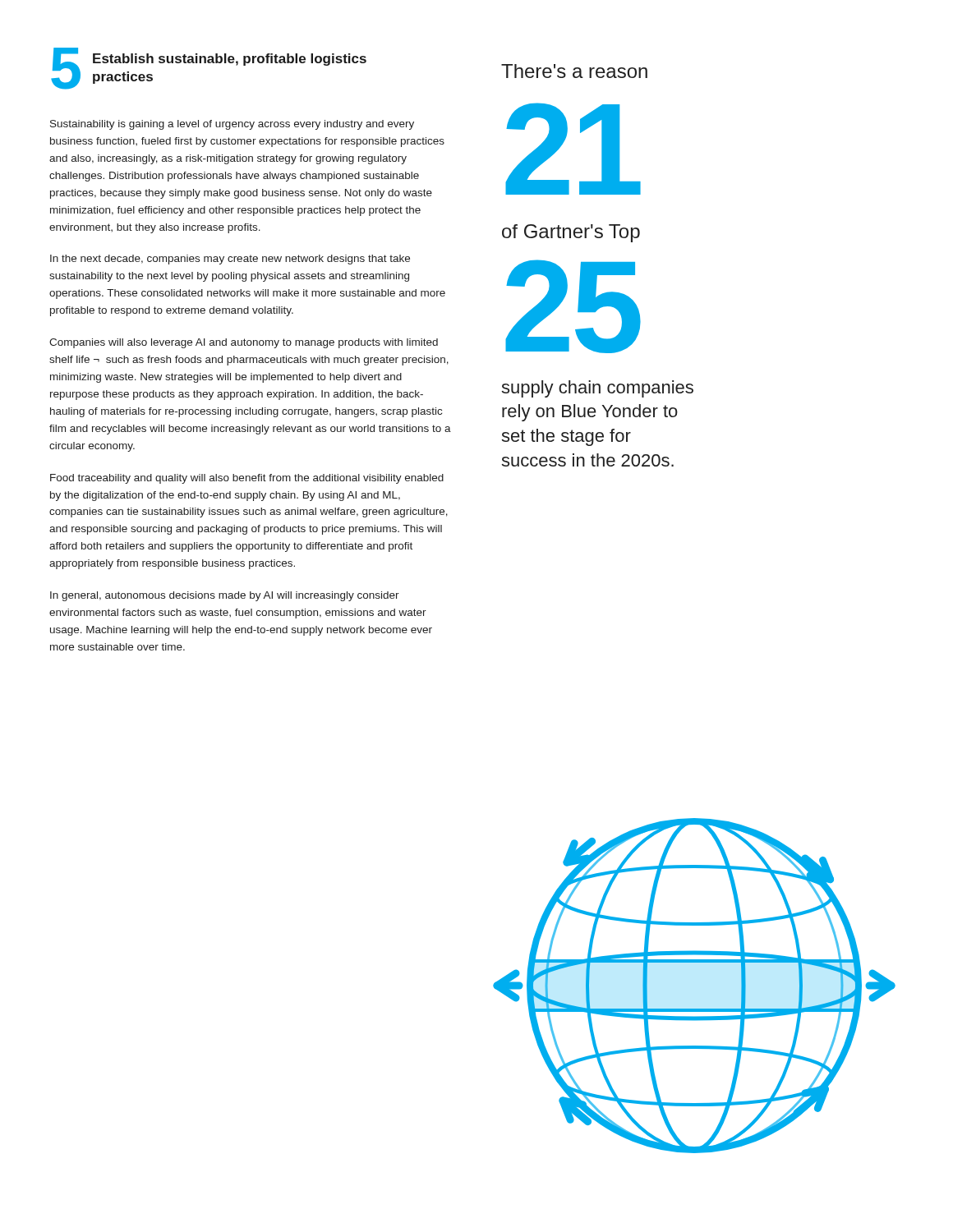Find "There's a reason" on this page
This screenshot has height=1232, width=953.
point(575,71)
